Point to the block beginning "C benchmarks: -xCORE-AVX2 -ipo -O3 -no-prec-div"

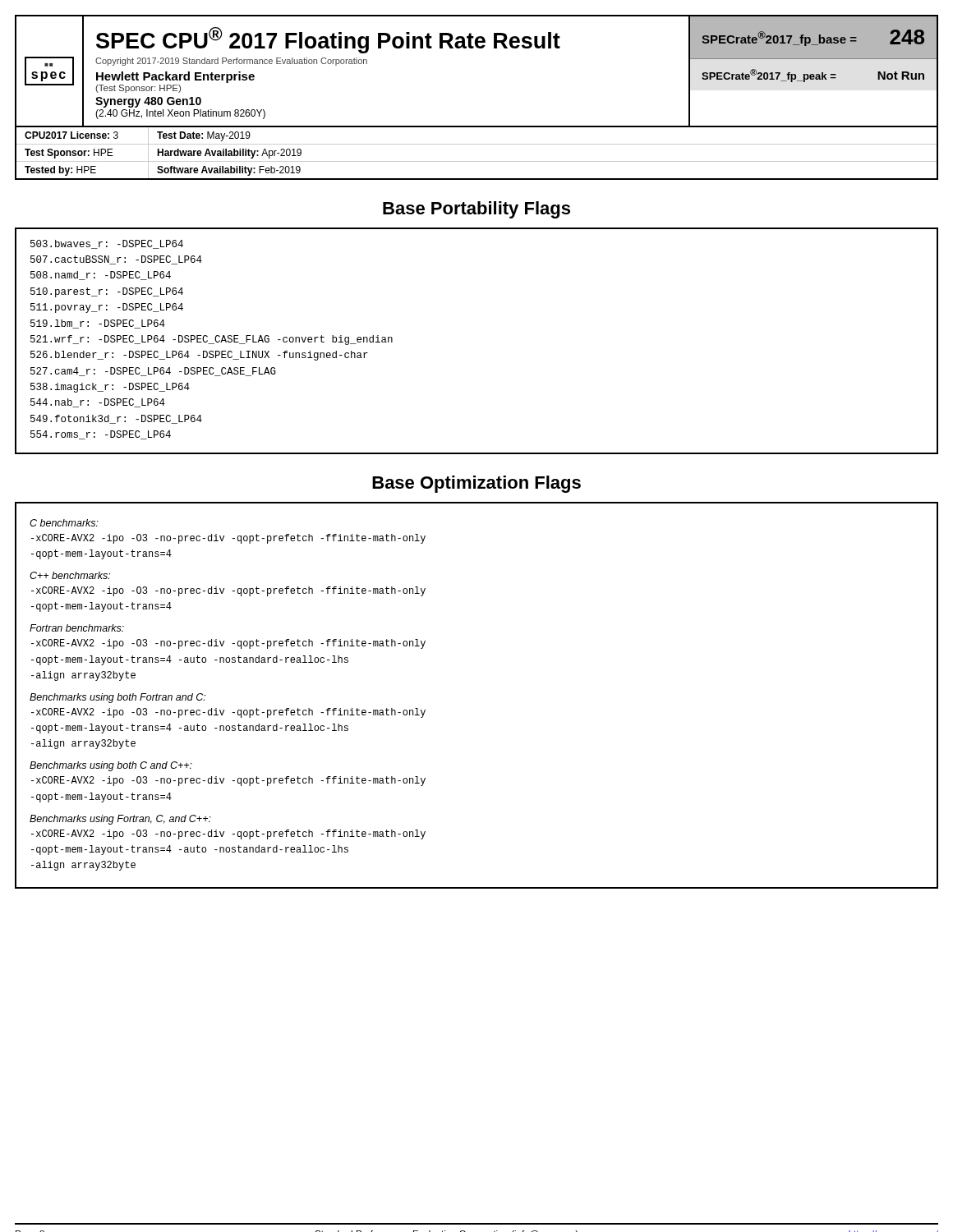64,523
